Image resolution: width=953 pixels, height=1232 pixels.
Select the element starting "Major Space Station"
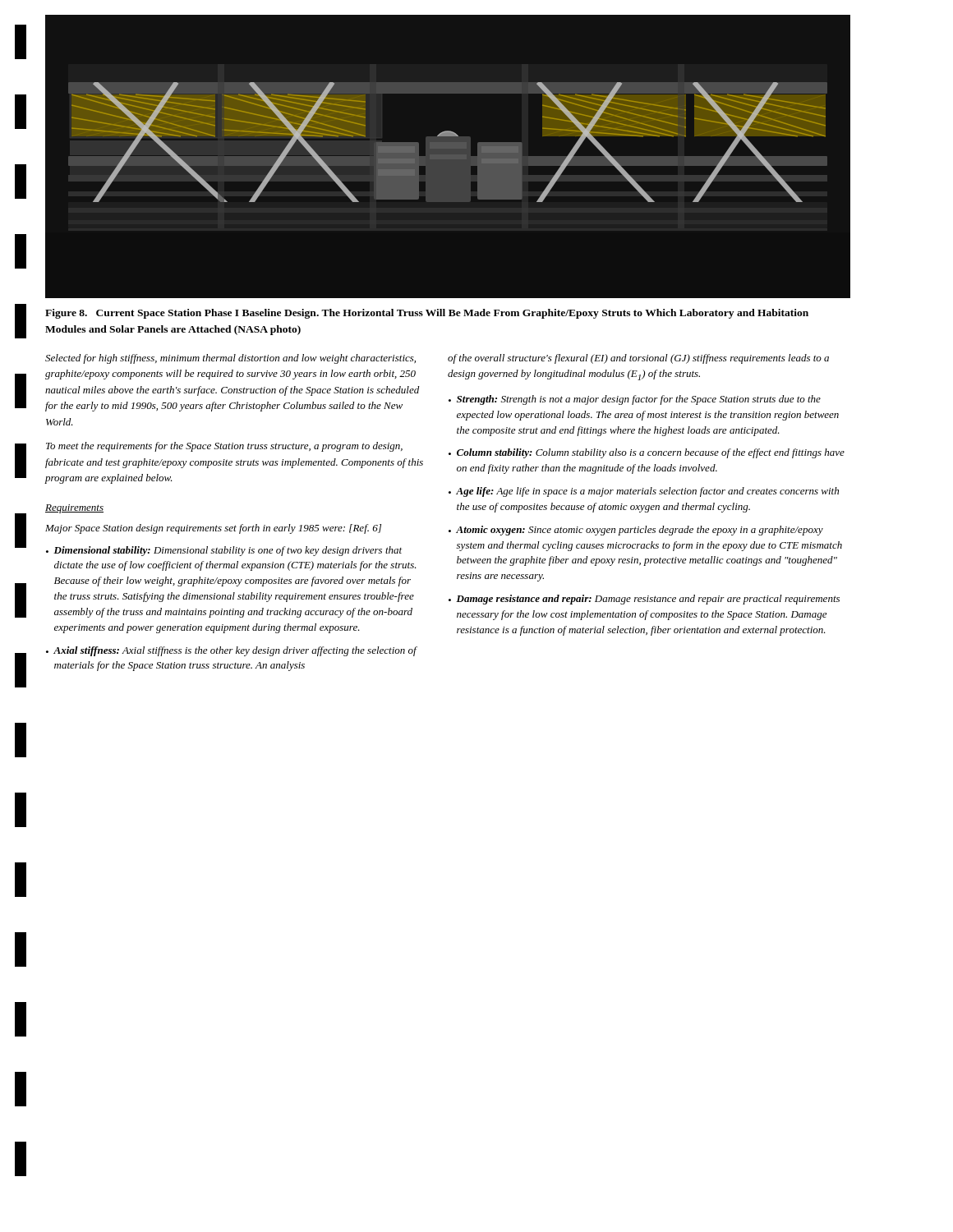[x=214, y=528]
